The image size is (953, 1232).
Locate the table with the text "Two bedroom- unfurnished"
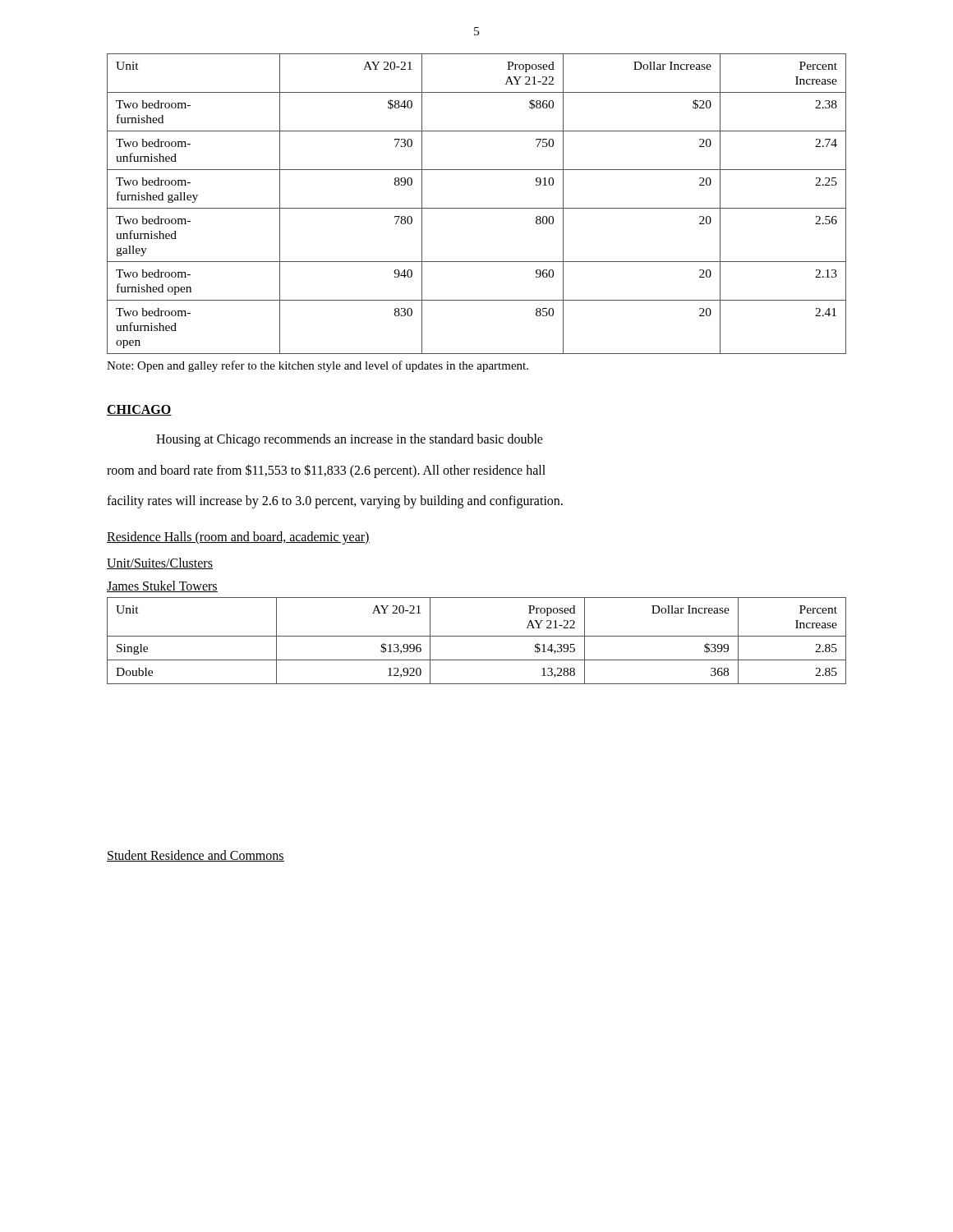(476, 204)
